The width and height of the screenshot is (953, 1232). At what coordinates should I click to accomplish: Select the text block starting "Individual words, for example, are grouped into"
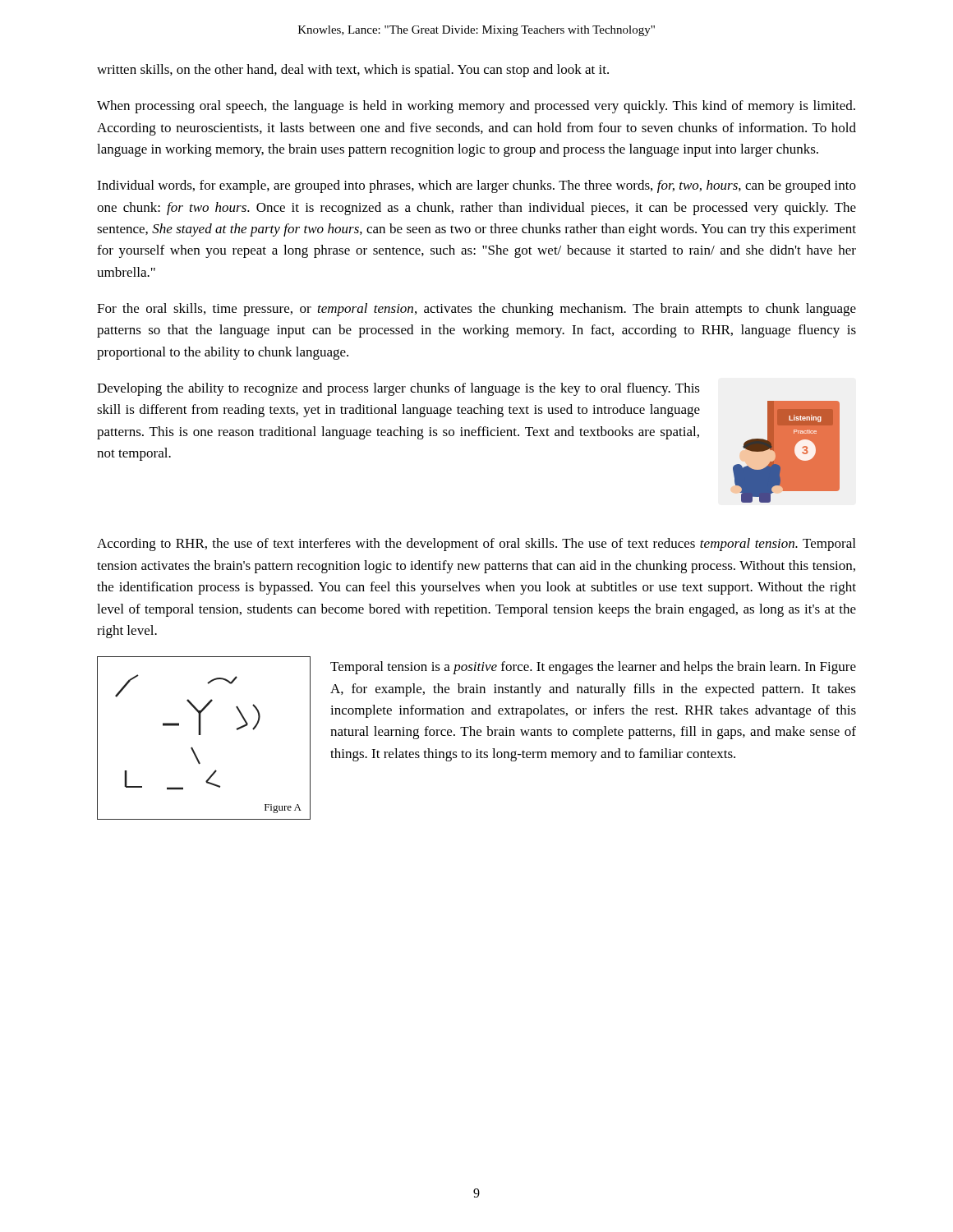[x=476, y=229]
